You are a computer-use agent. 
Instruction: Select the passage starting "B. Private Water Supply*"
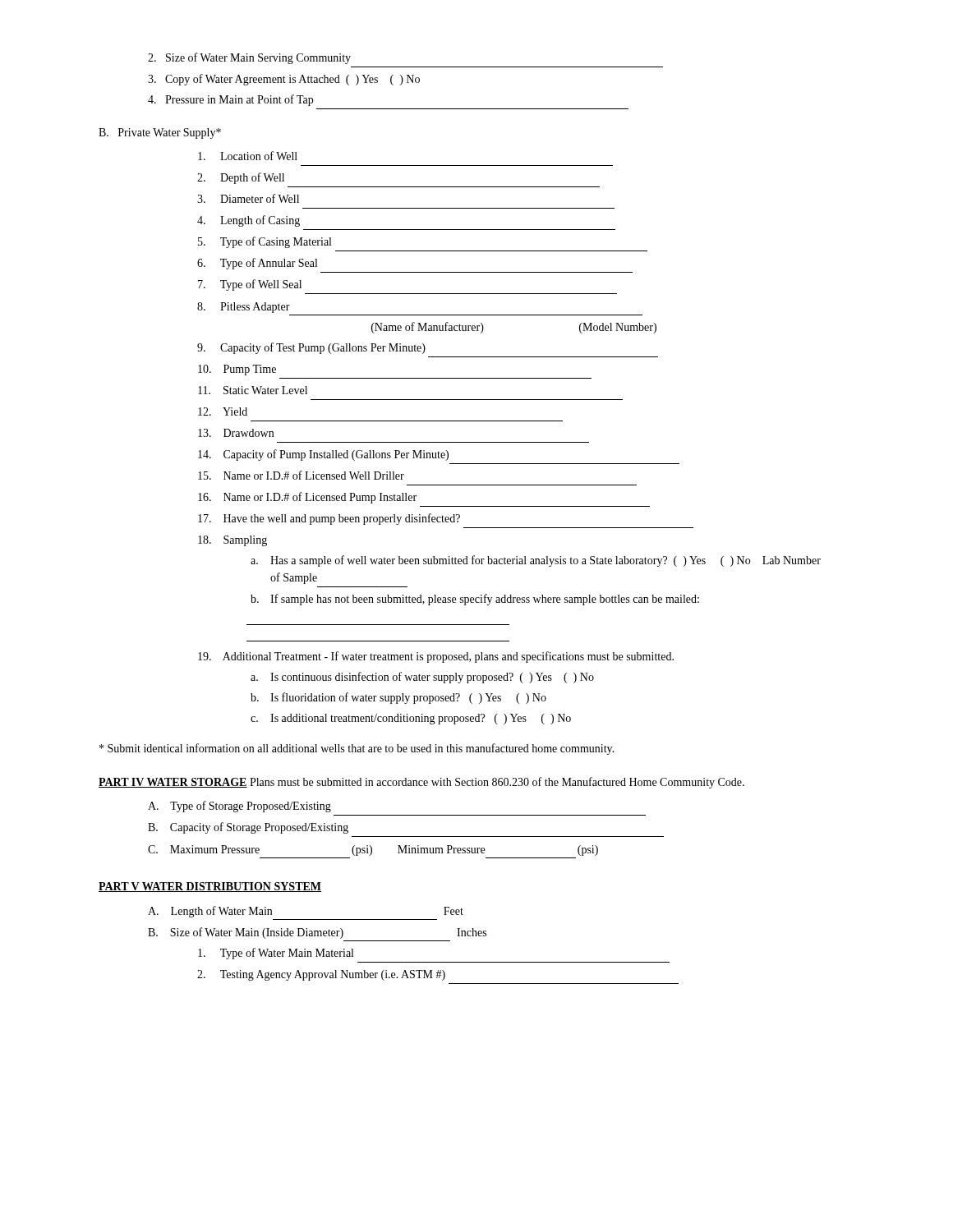[x=160, y=133]
